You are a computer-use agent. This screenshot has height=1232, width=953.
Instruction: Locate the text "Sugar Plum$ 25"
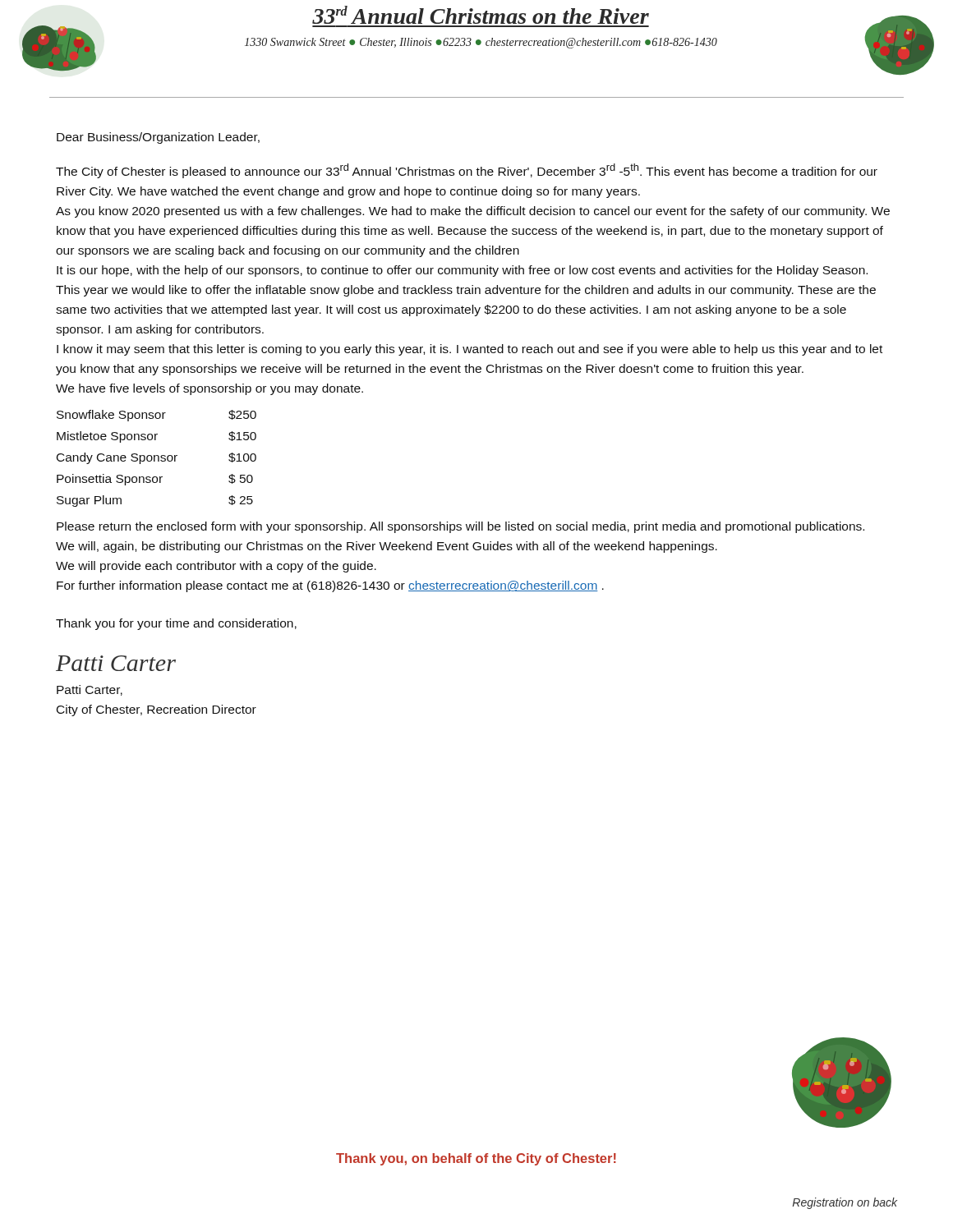pyautogui.click(x=87, y=501)
